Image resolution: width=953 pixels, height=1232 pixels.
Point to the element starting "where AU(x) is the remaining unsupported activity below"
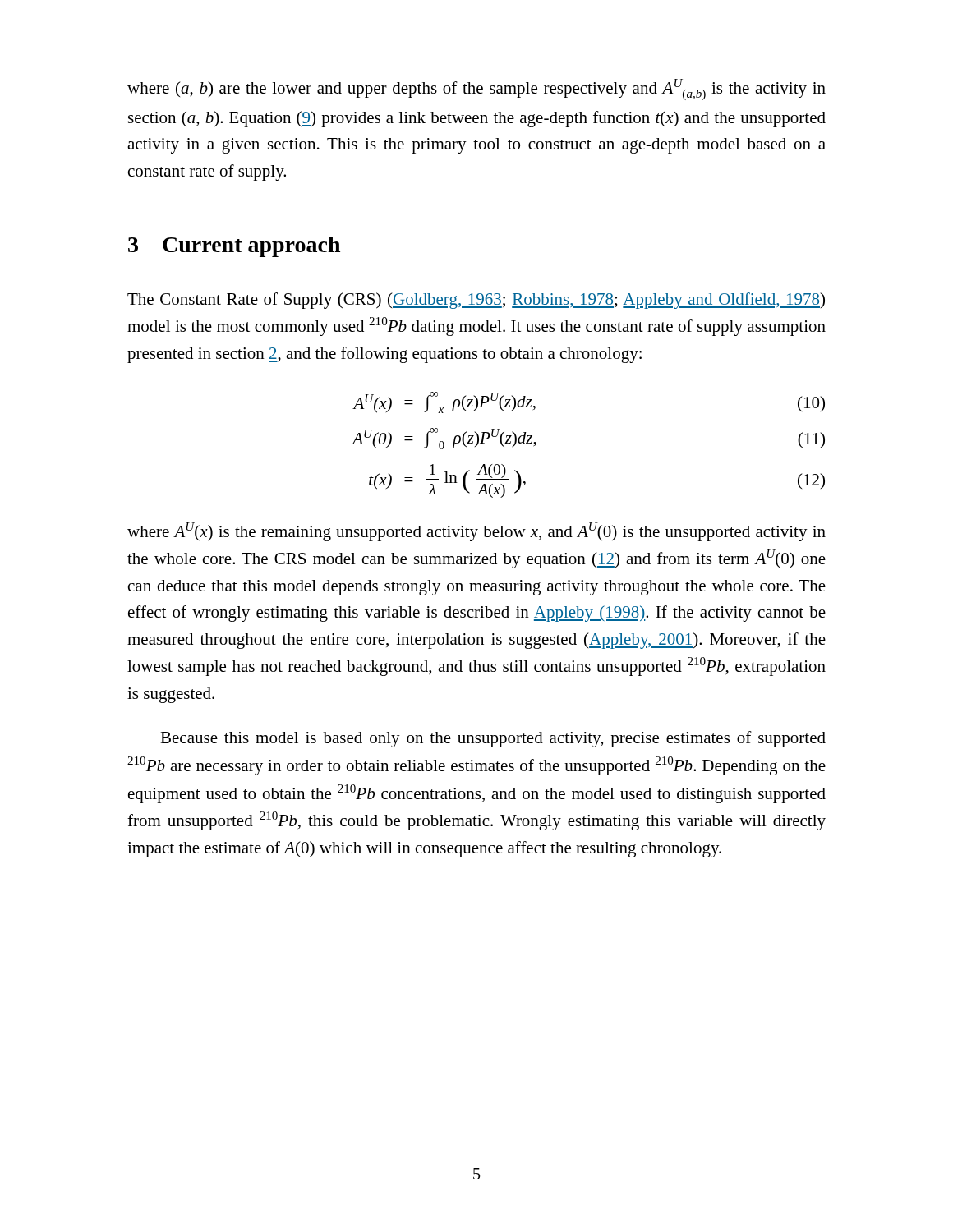click(x=476, y=611)
